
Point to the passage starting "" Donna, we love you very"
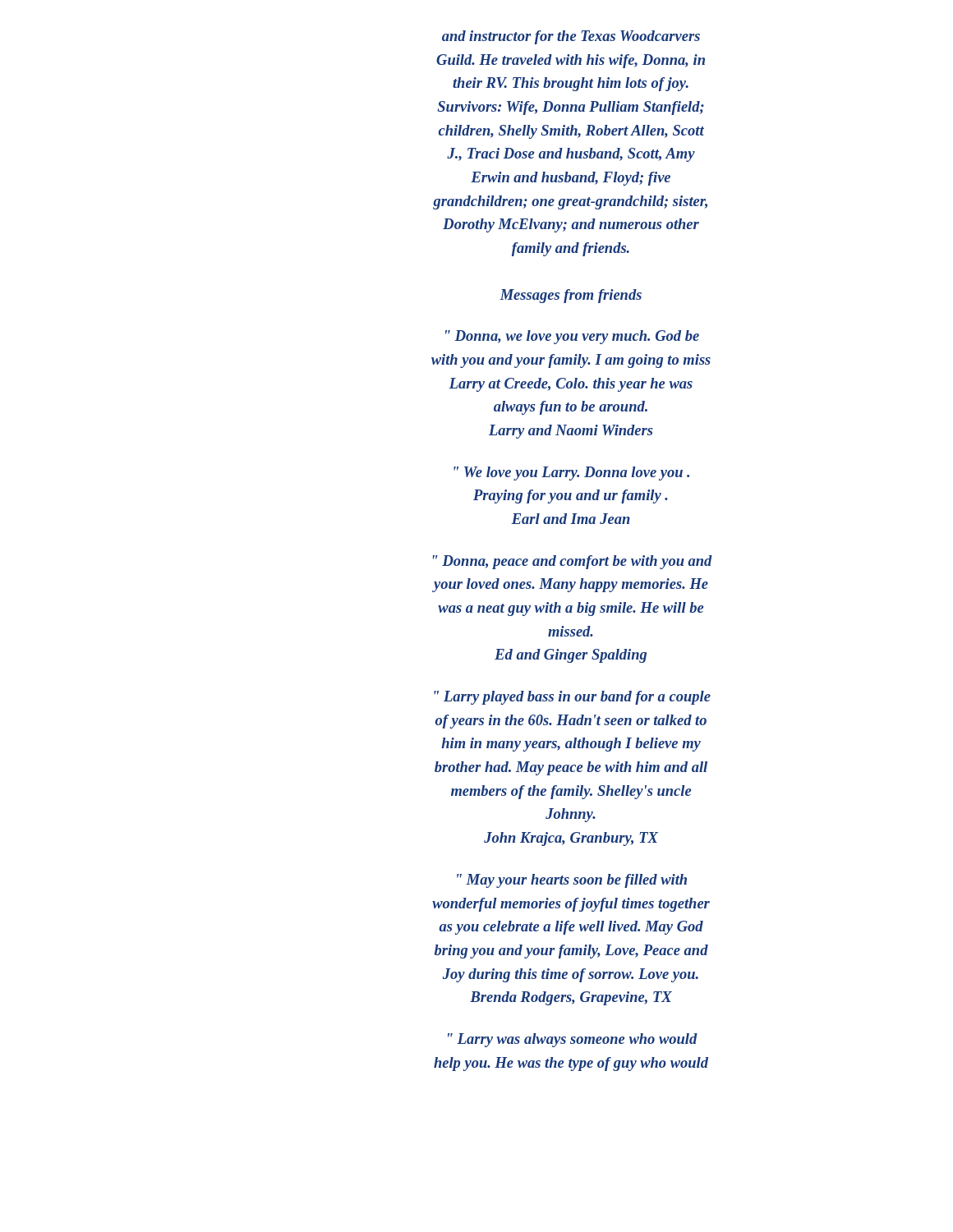[571, 383]
